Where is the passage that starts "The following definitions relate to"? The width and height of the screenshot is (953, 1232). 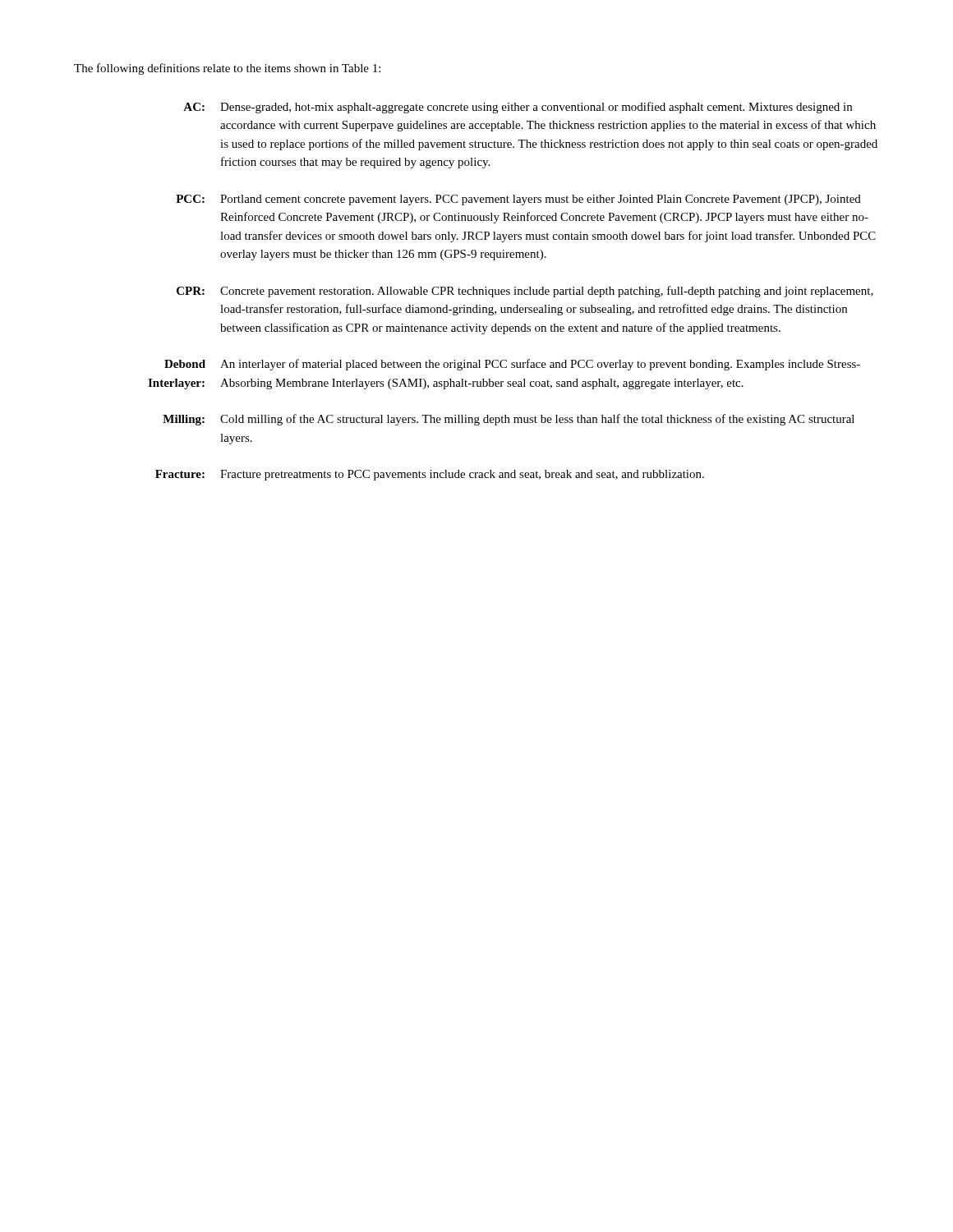click(x=228, y=68)
